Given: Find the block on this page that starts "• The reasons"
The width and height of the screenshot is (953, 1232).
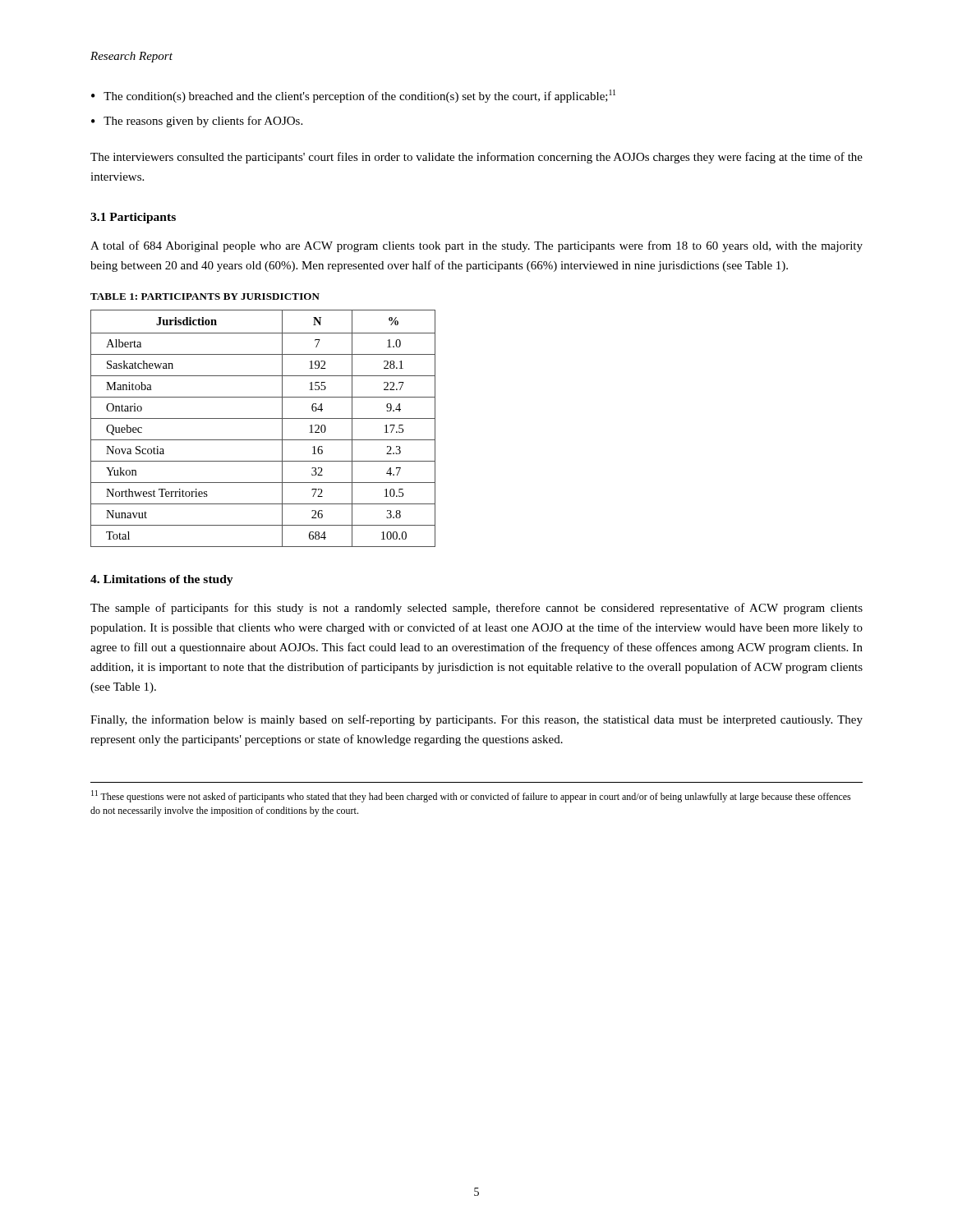Looking at the screenshot, I should [x=197, y=122].
